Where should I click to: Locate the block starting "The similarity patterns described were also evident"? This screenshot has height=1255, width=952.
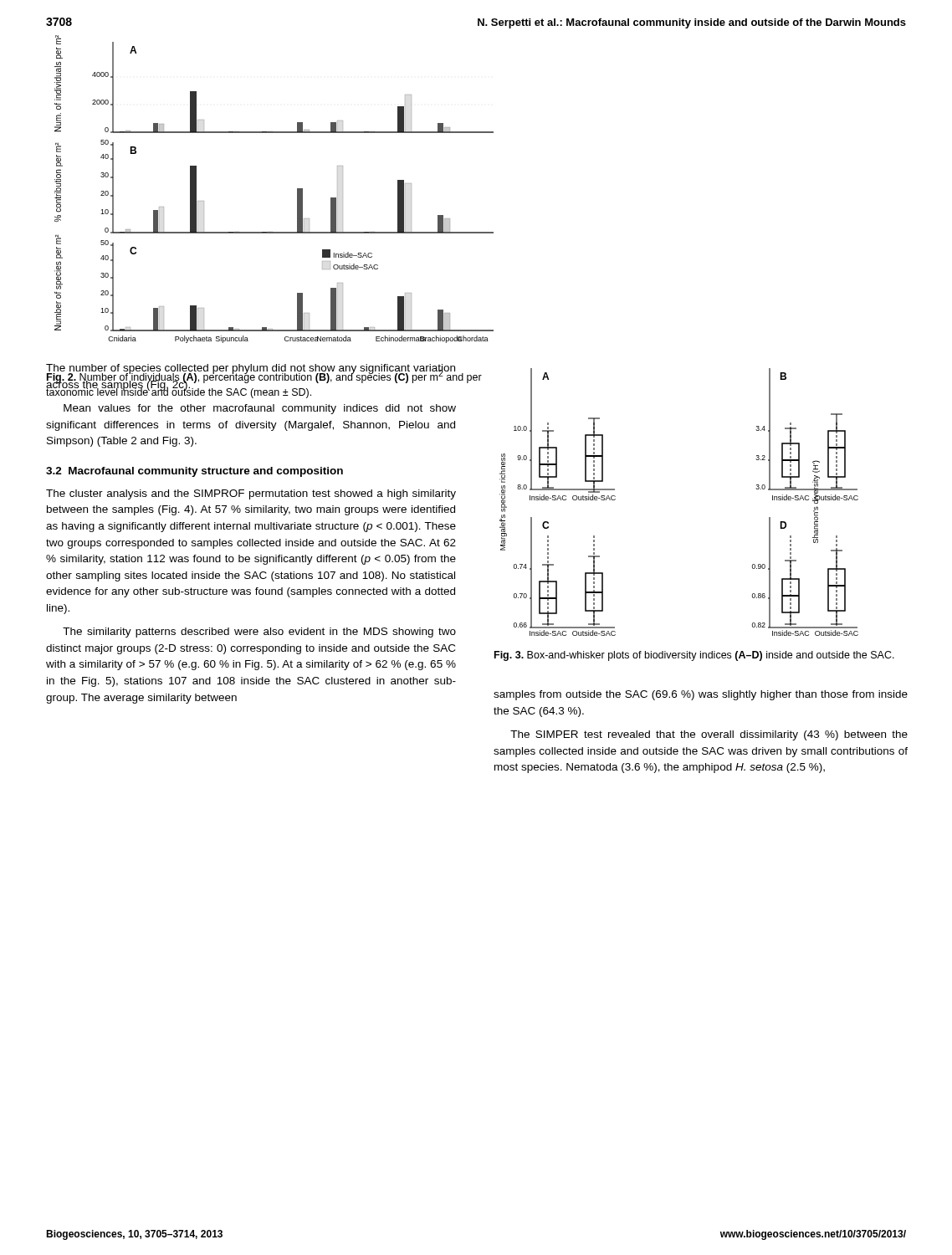click(x=251, y=664)
